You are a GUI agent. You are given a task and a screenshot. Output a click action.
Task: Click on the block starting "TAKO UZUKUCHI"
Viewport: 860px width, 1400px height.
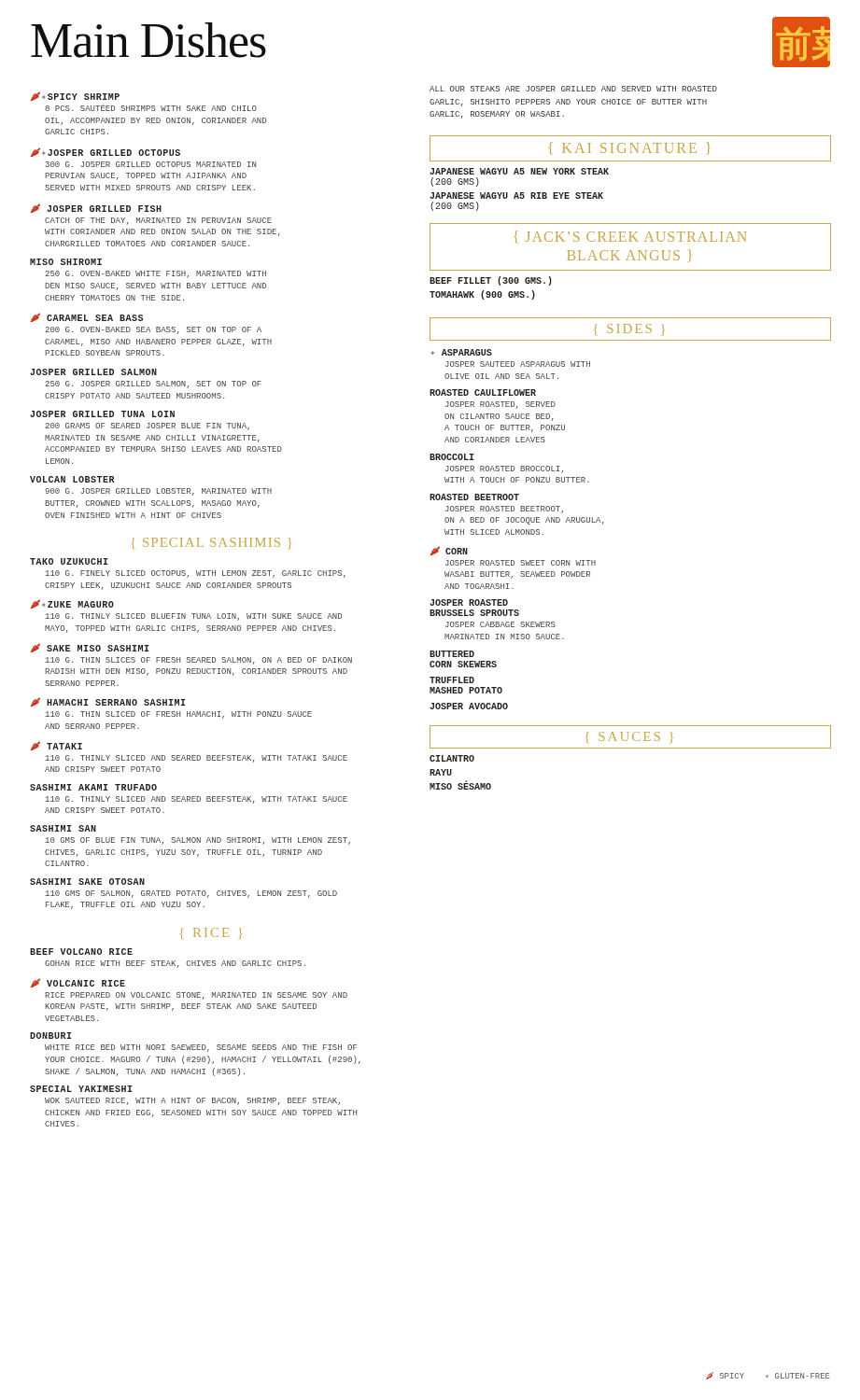(69, 563)
